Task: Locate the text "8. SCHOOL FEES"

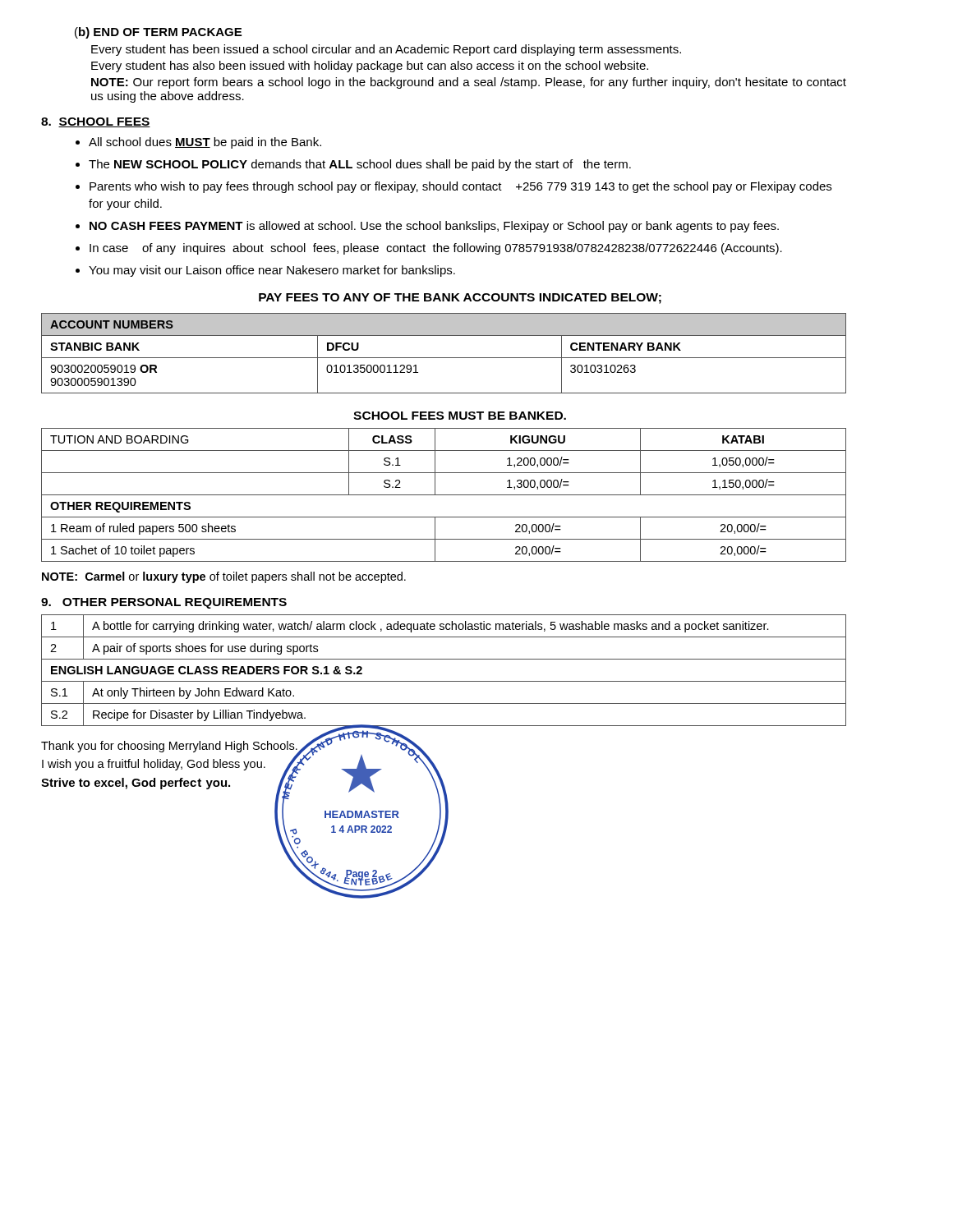Action: point(95,121)
